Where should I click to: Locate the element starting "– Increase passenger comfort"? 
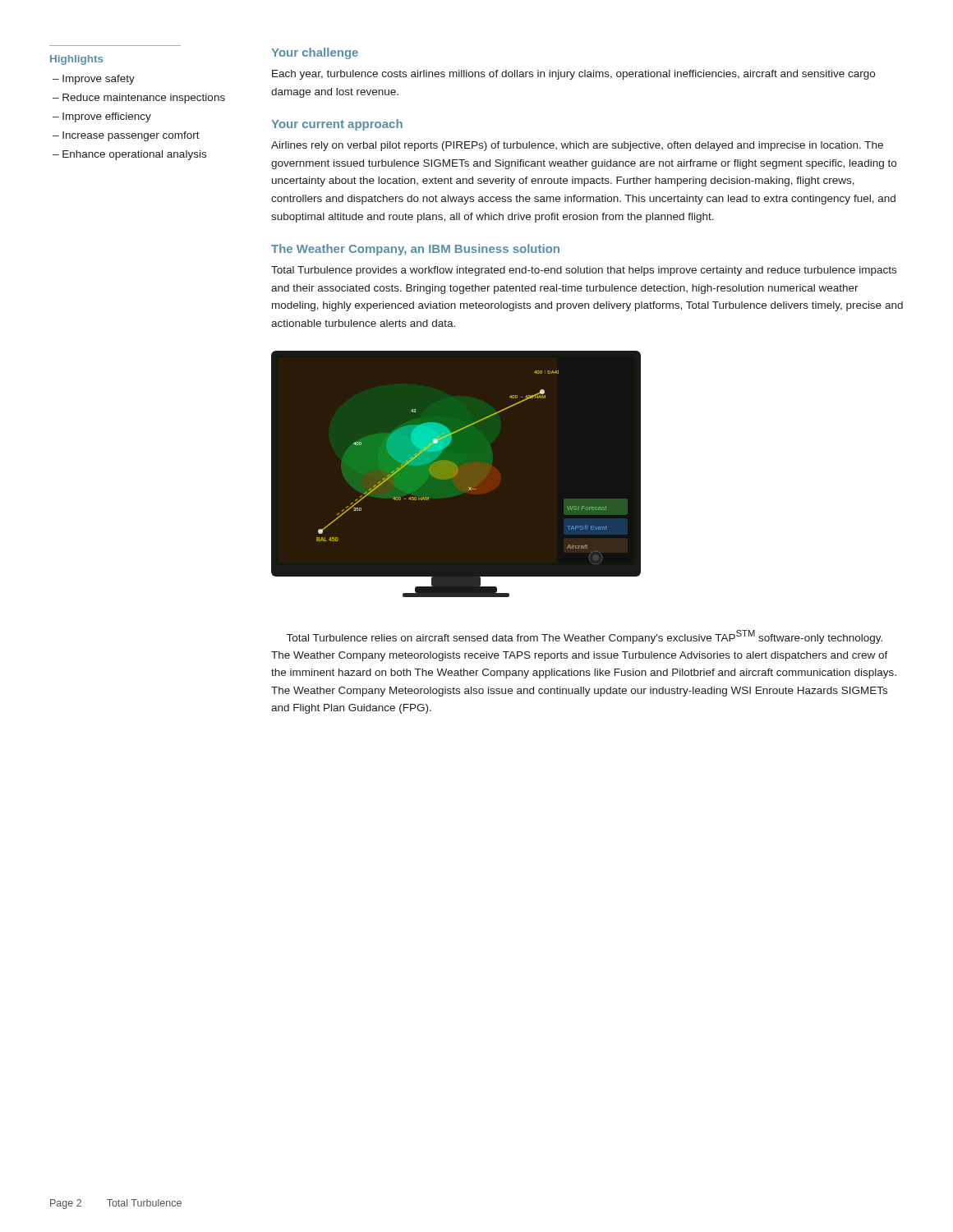click(x=126, y=135)
